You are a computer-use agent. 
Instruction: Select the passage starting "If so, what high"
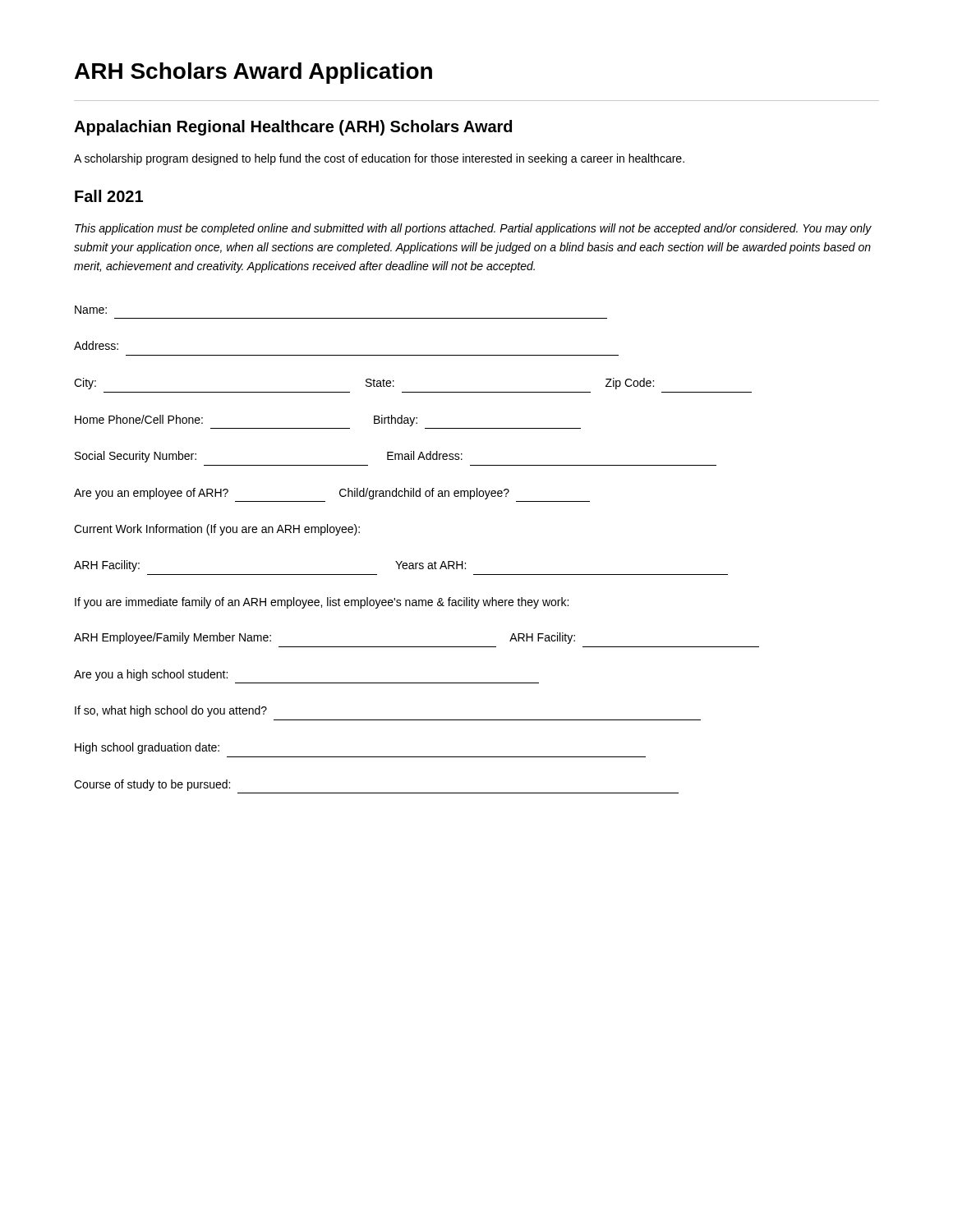tap(387, 712)
